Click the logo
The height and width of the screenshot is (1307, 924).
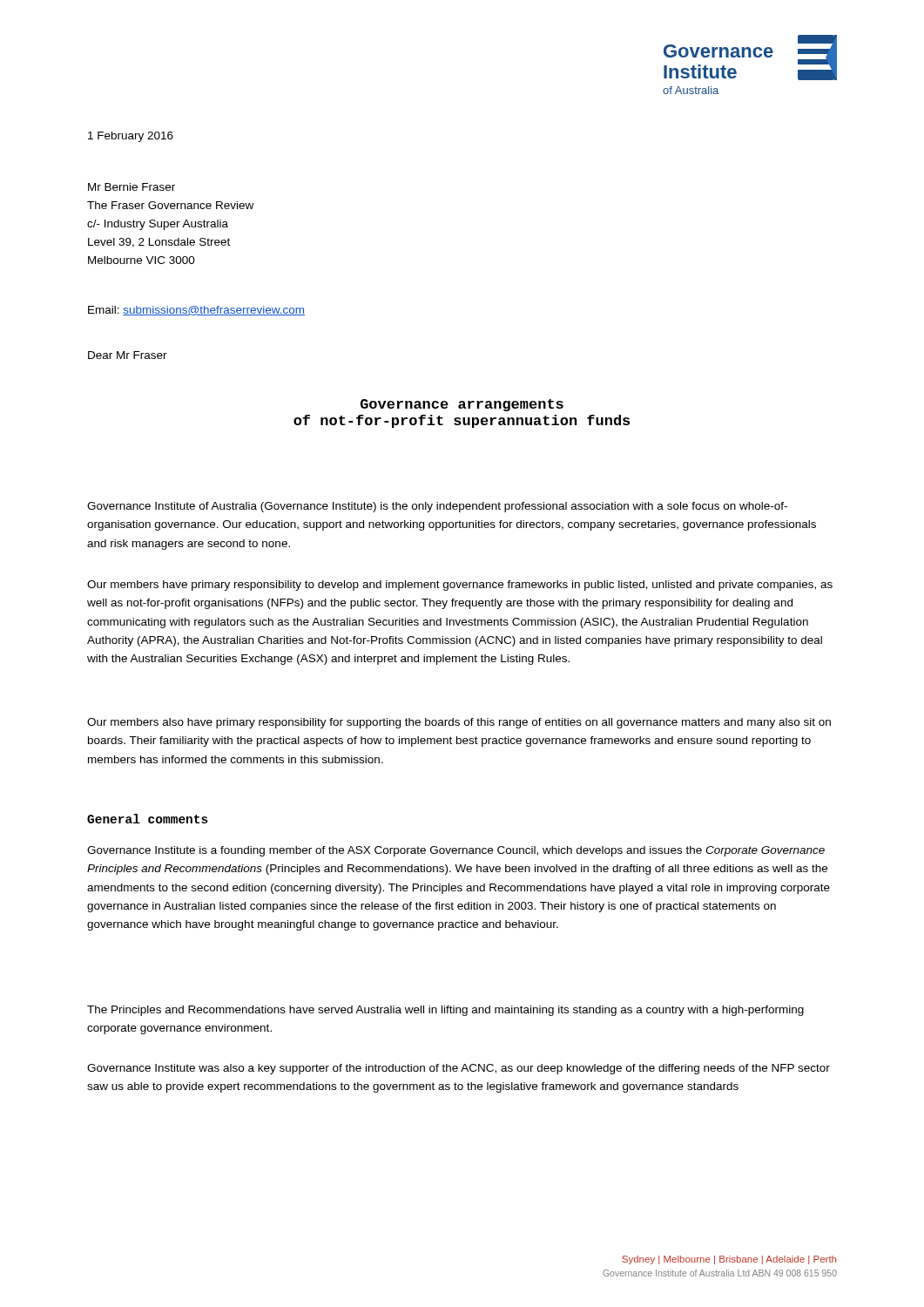pos(750,69)
